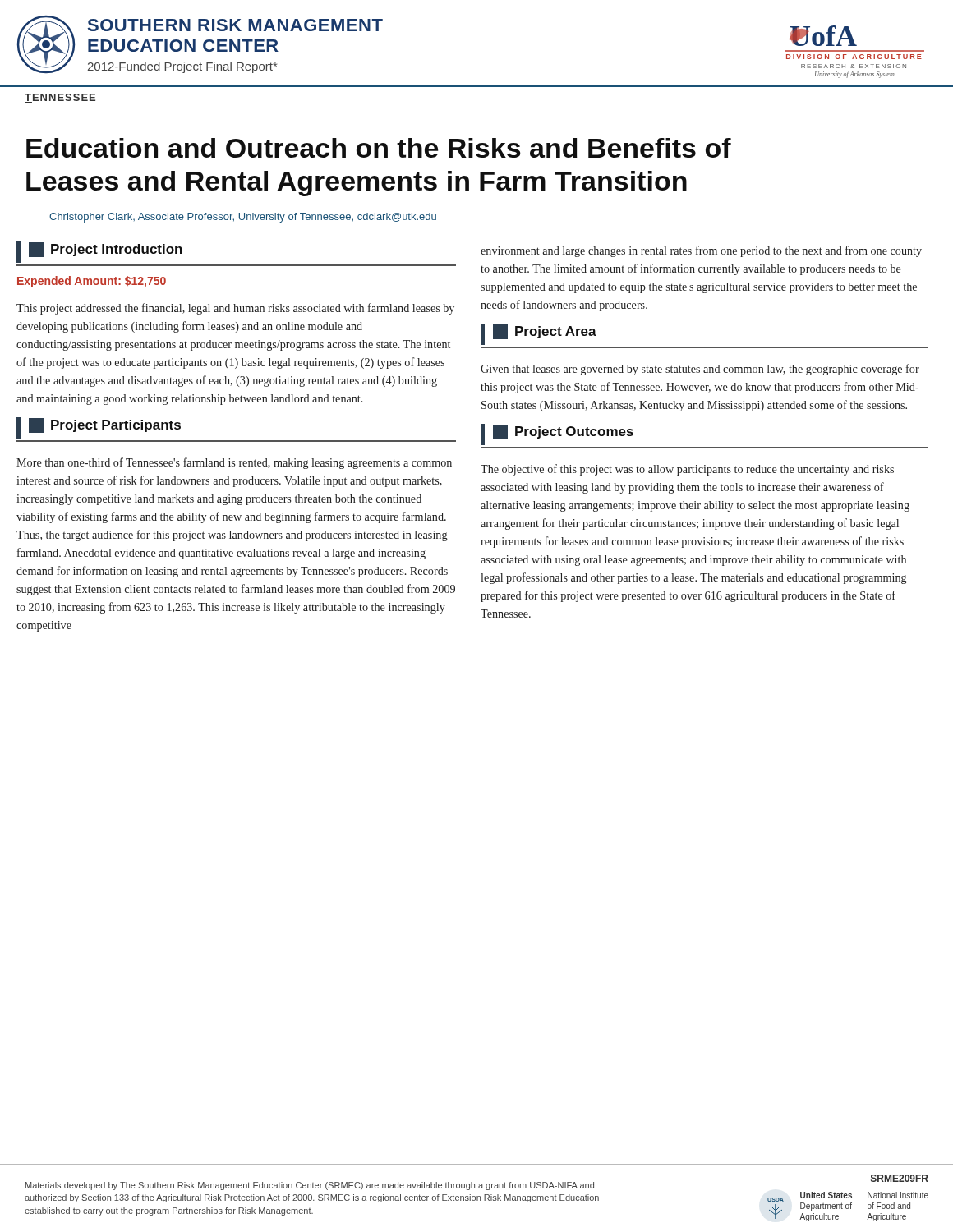This screenshot has height=1232, width=953.
Task: Click on the section header containing "Project Participants"
Action: click(x=236, y=430)
